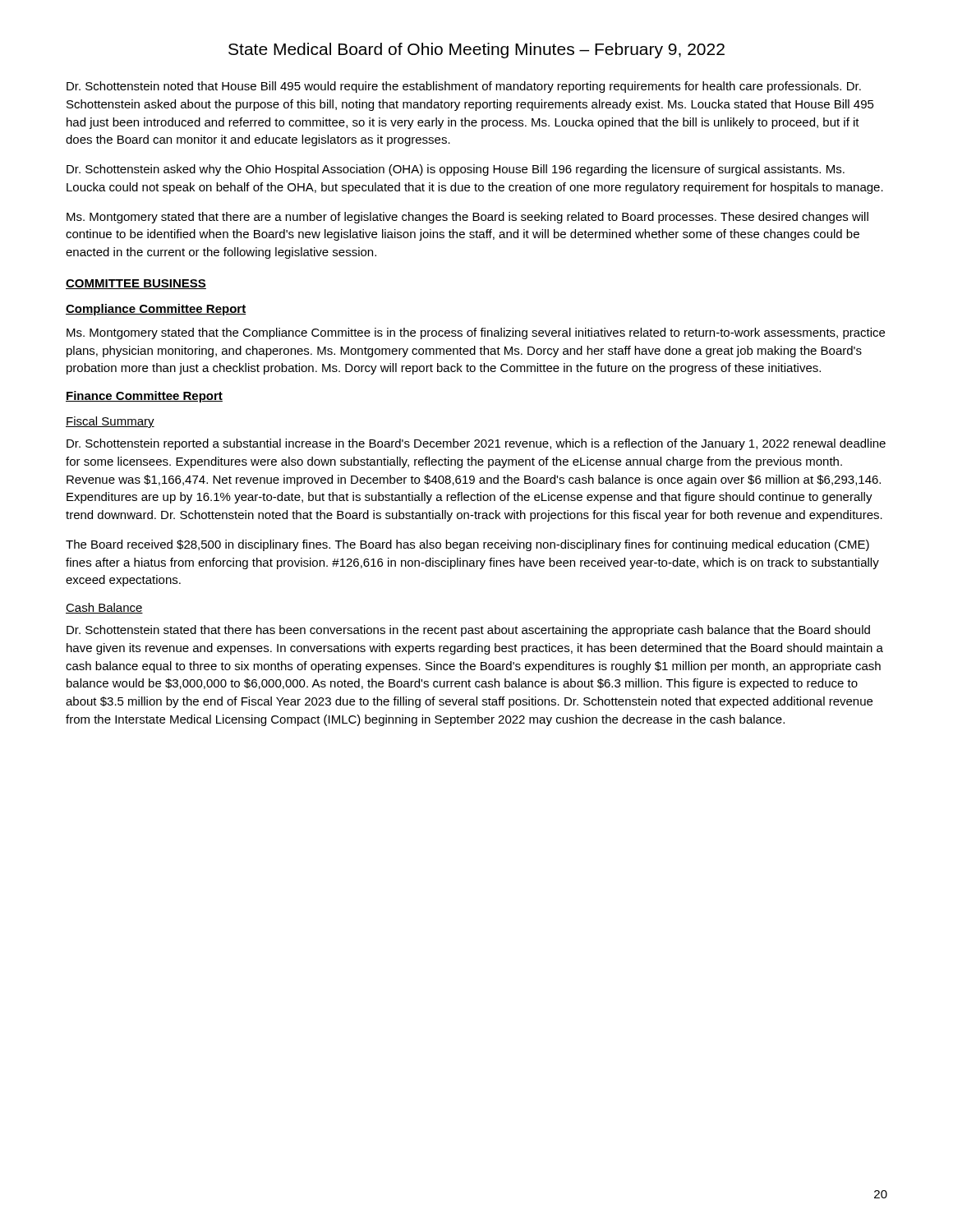Image resolution: width=953 pixels, height=1232 pixels.
Task: Point to the block beginning "Ms. Montgomery stated that there are a"
Action: click(x=476, y=234)
